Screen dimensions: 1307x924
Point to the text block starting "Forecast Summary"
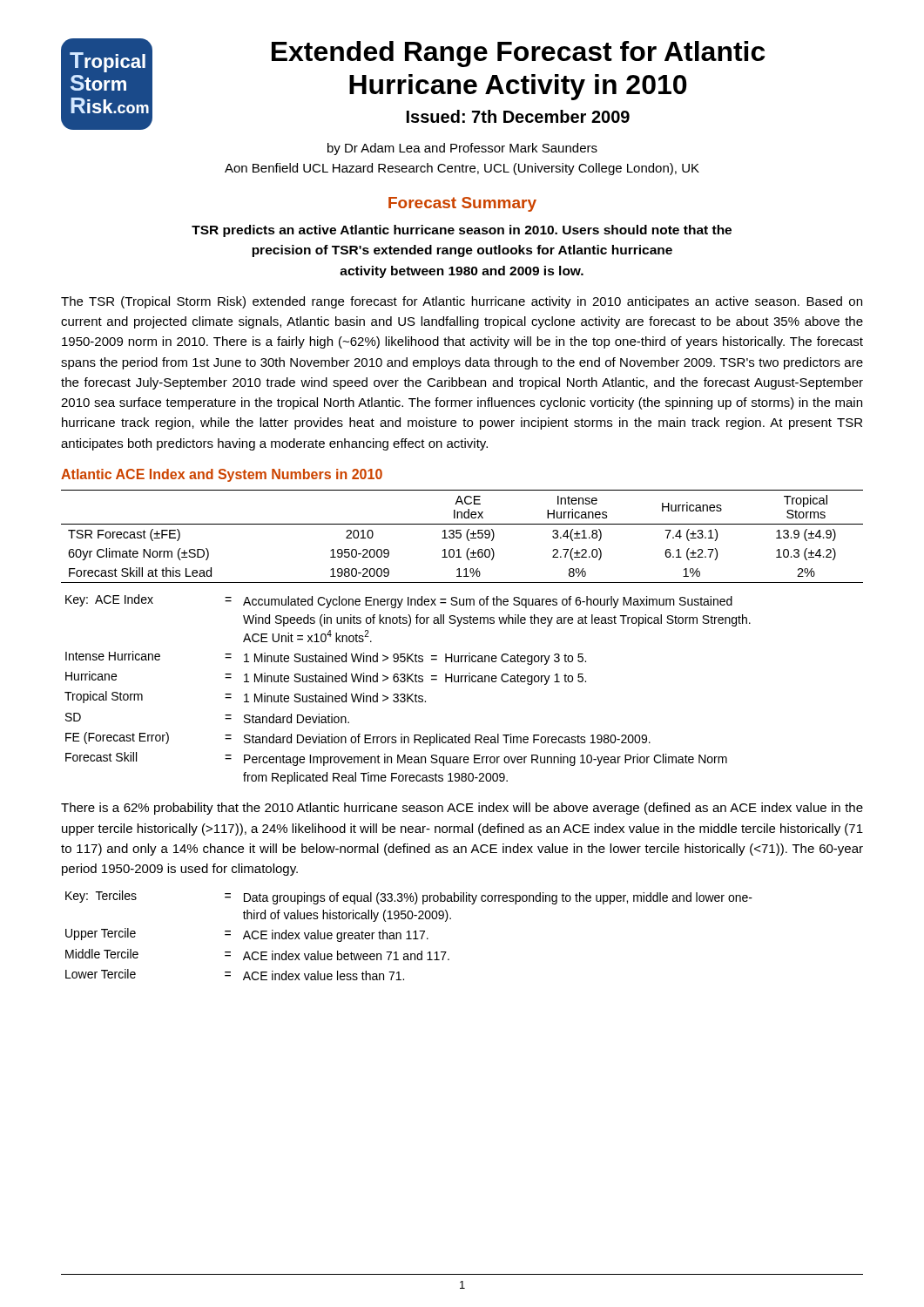point(462,203)
